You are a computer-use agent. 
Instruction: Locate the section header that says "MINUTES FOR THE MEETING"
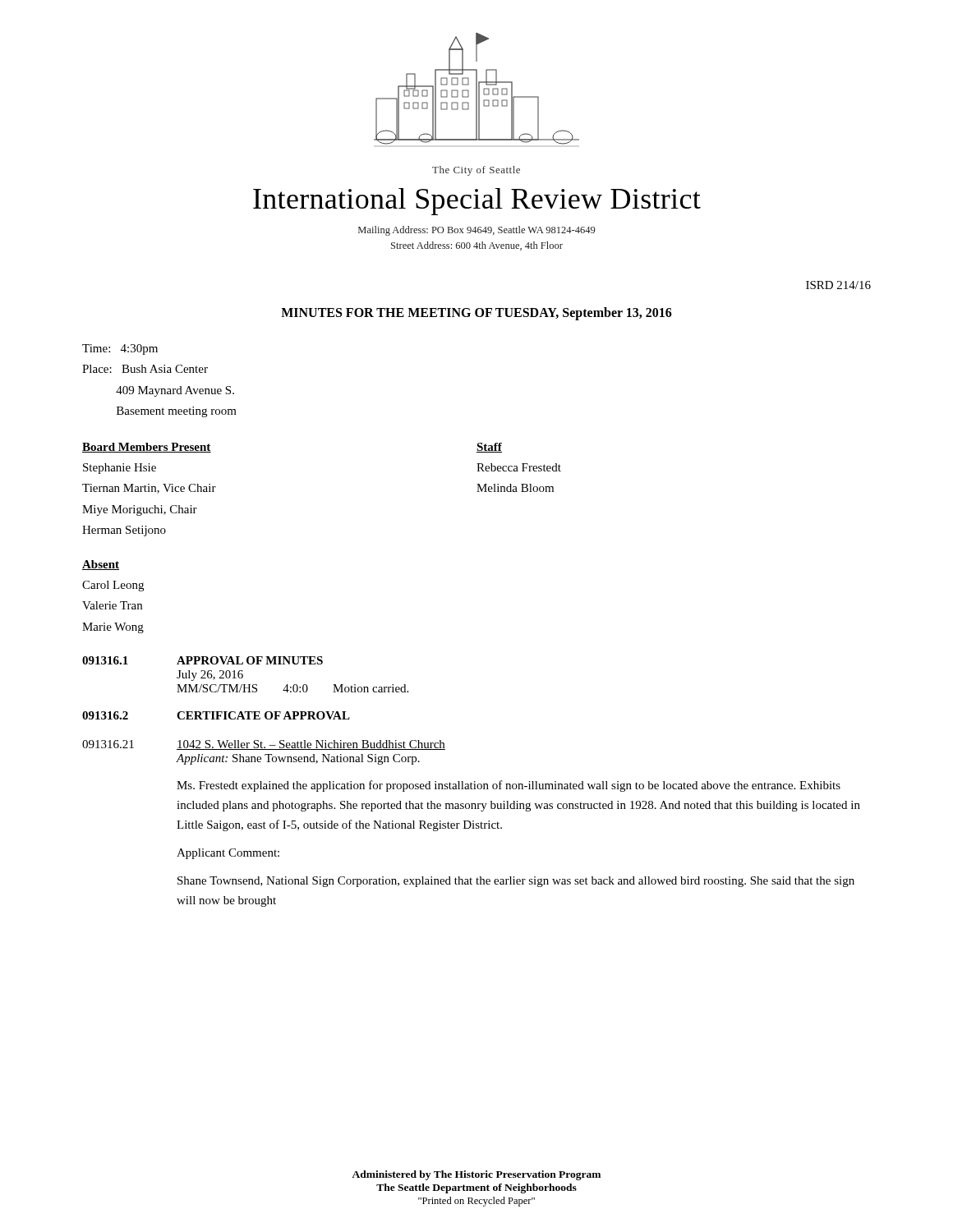(476, 312)
